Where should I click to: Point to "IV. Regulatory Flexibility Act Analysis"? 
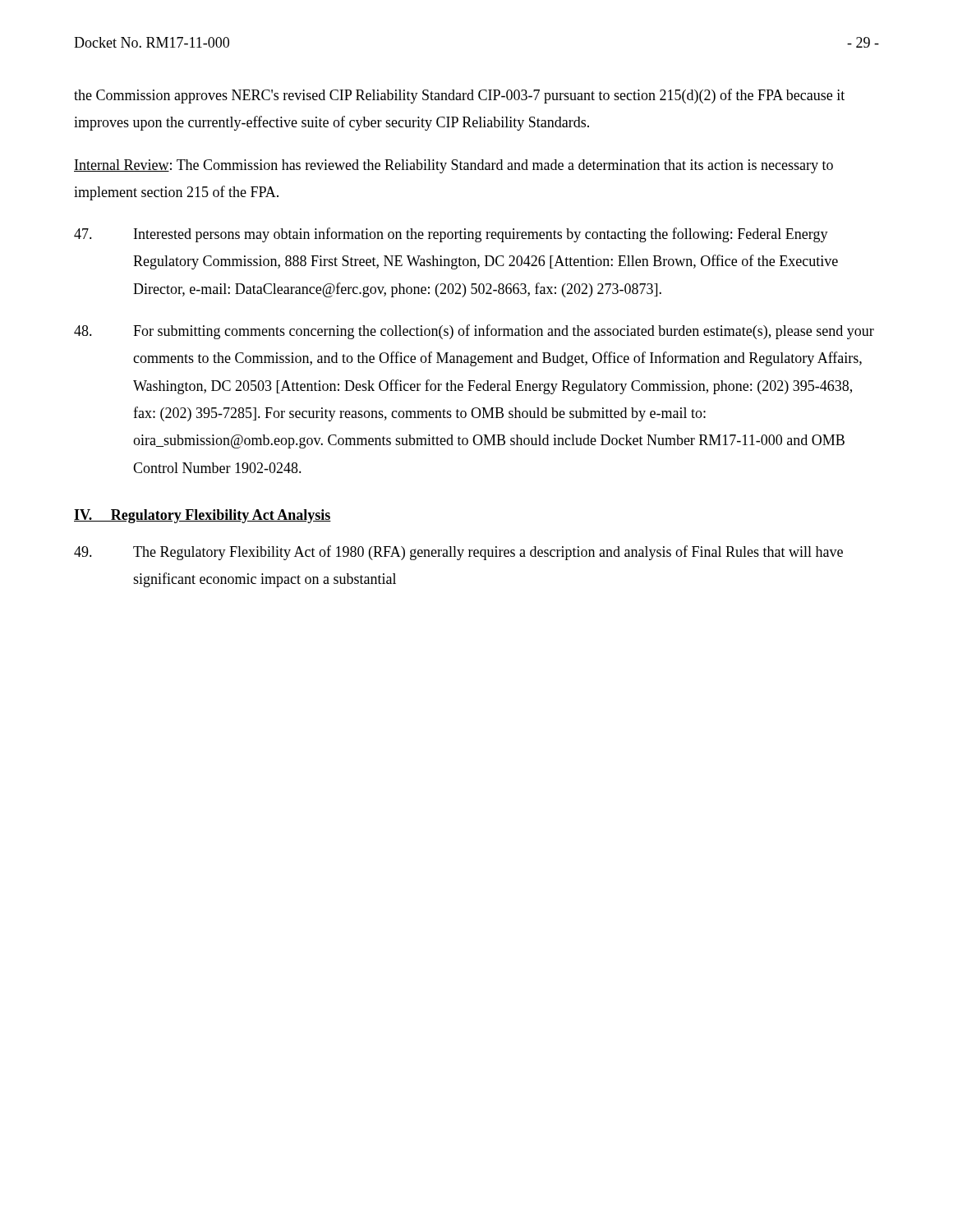[202, 515]
